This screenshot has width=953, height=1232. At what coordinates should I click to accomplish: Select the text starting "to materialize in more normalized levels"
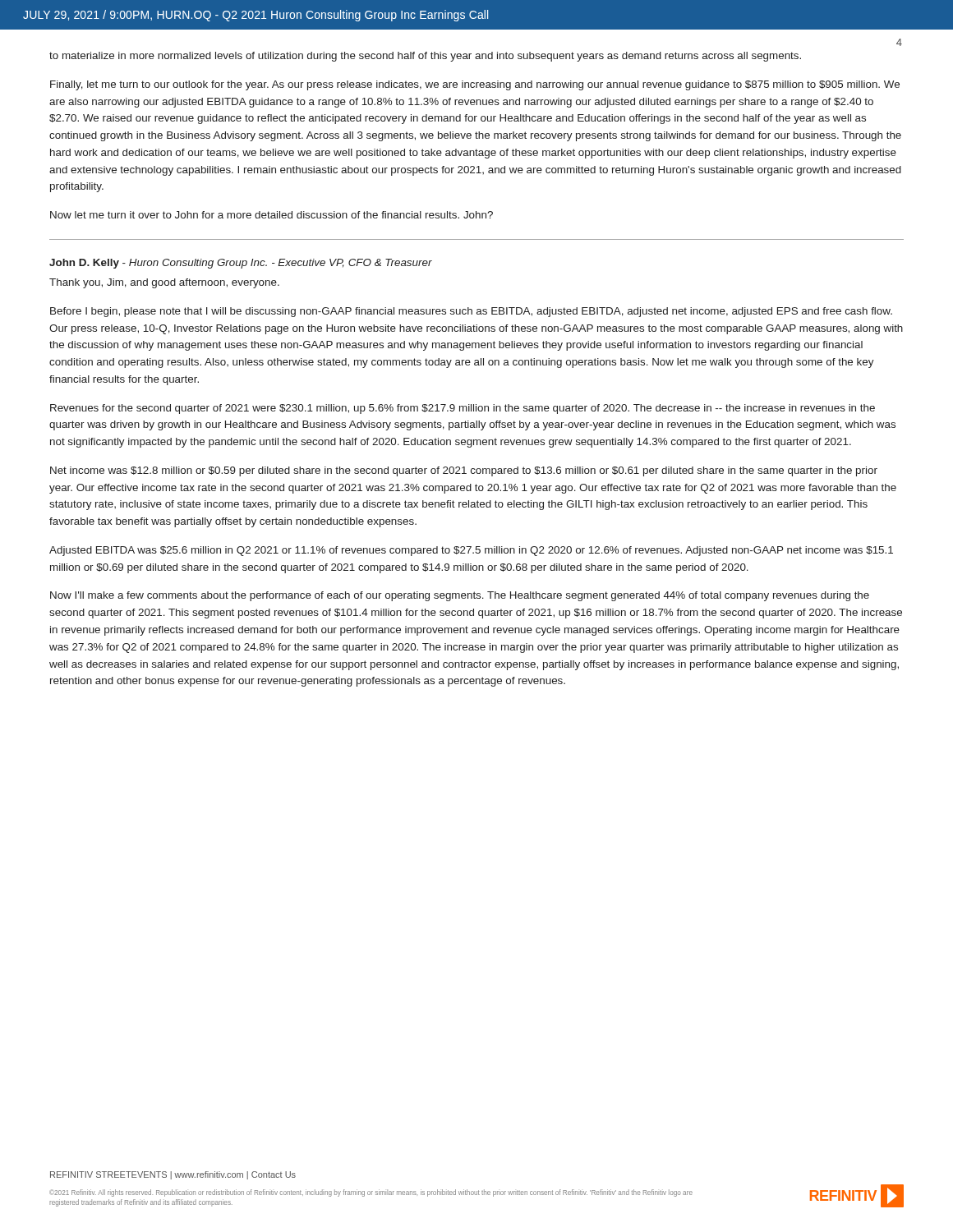click(426, 55)
